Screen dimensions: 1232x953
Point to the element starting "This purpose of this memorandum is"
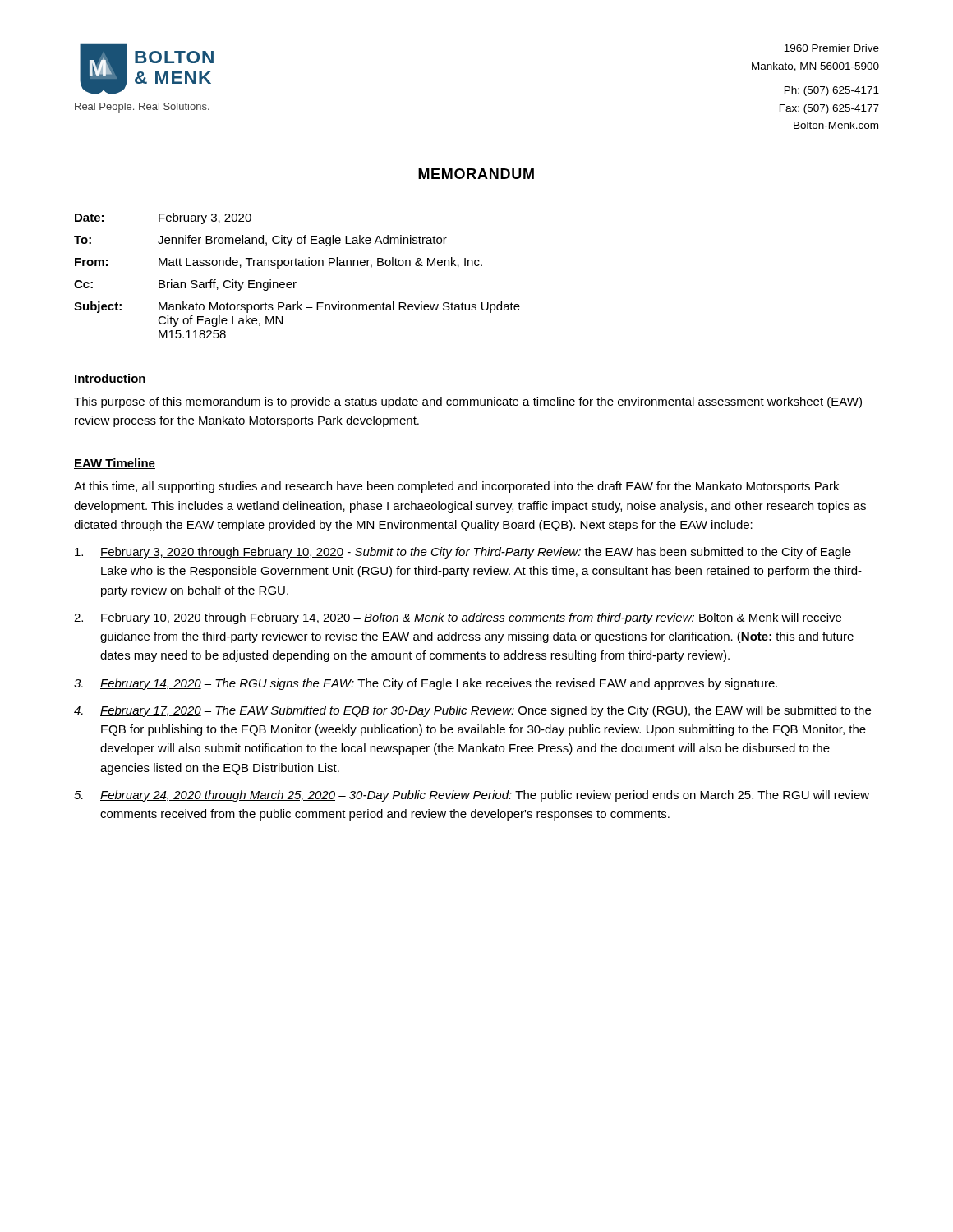click(468, 411)
